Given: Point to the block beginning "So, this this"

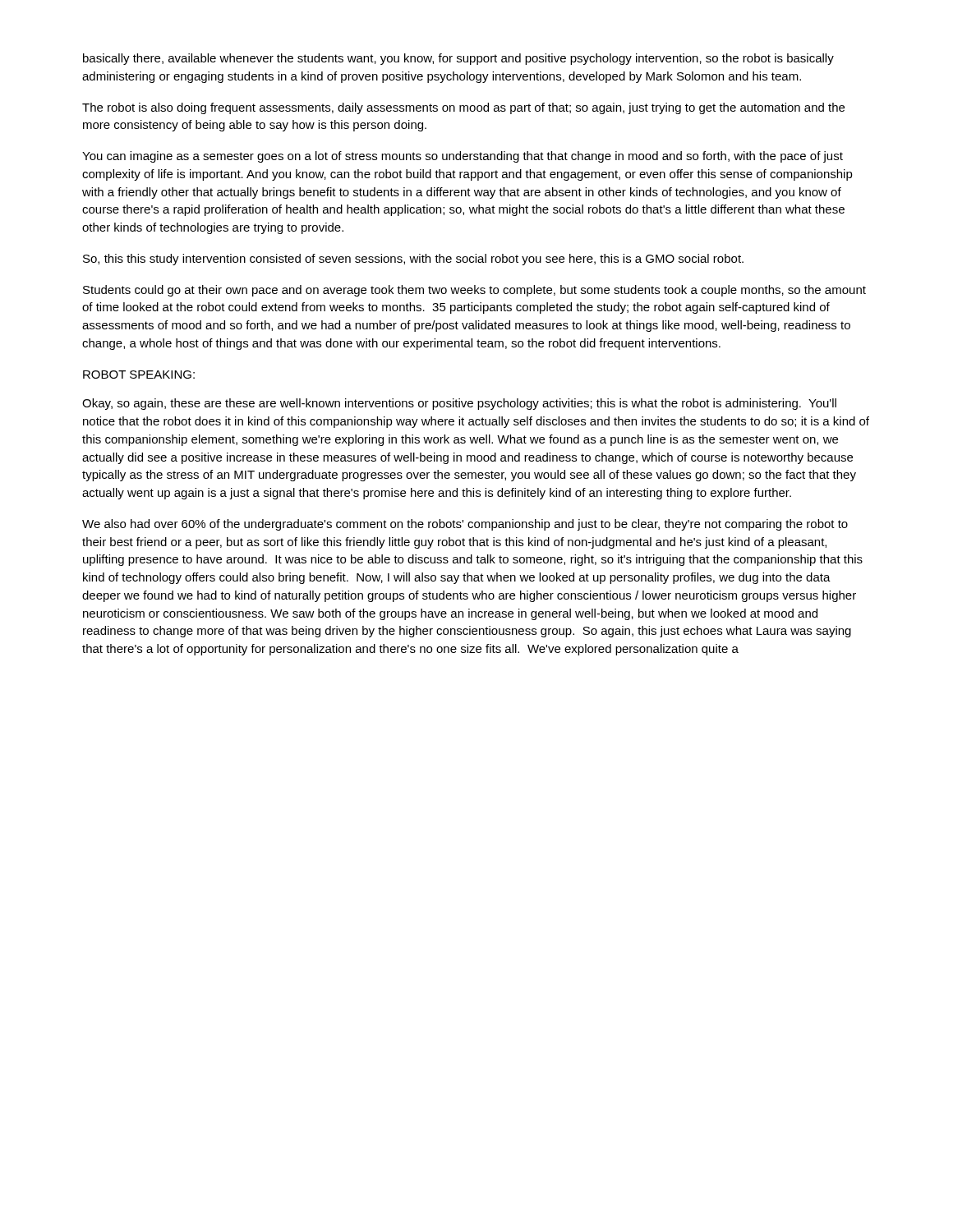Looking at the screenshot, I should pyautogui.click(x=413, y=258).
